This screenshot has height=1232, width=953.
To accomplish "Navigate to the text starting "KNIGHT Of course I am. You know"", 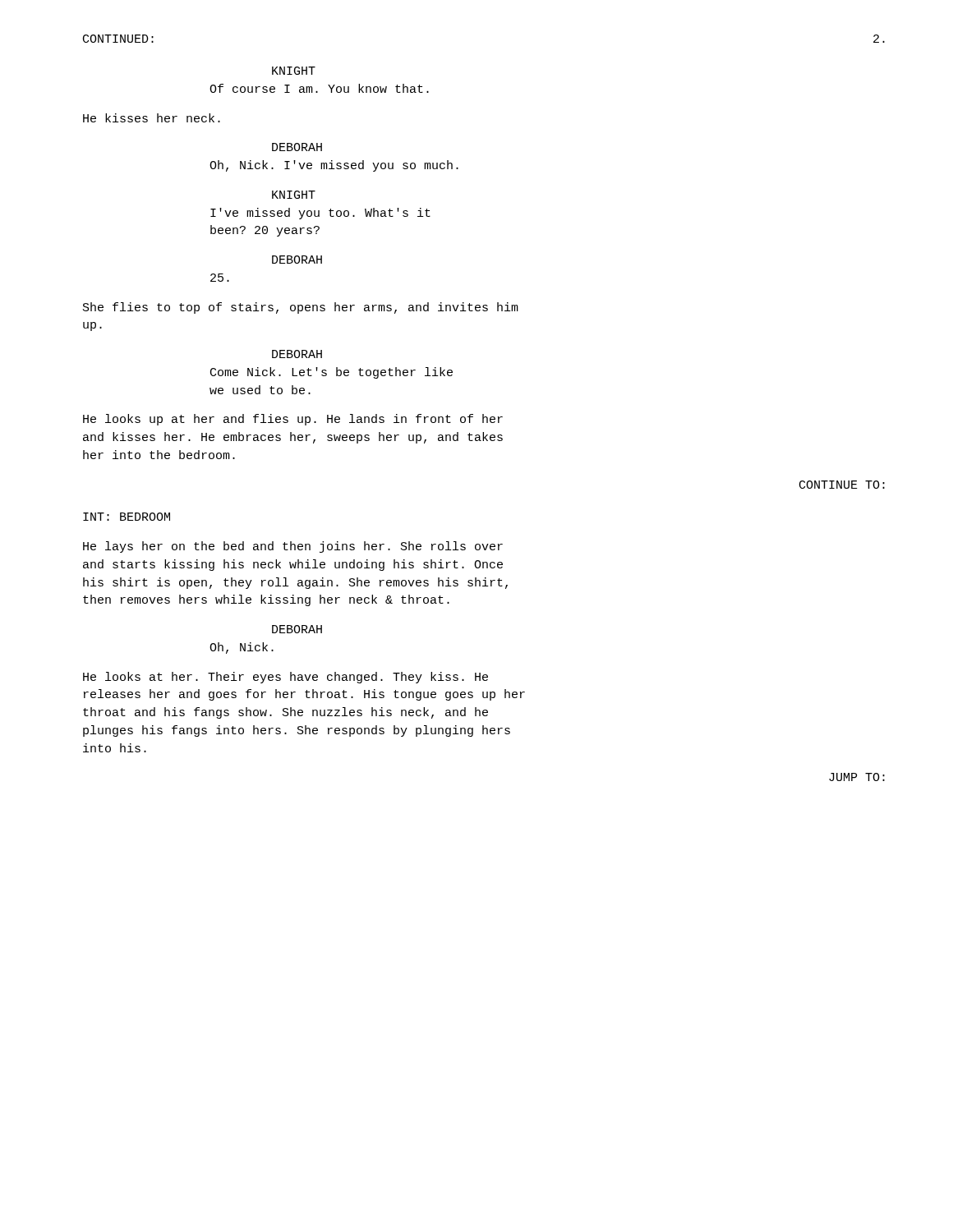I will pos(294,71).
